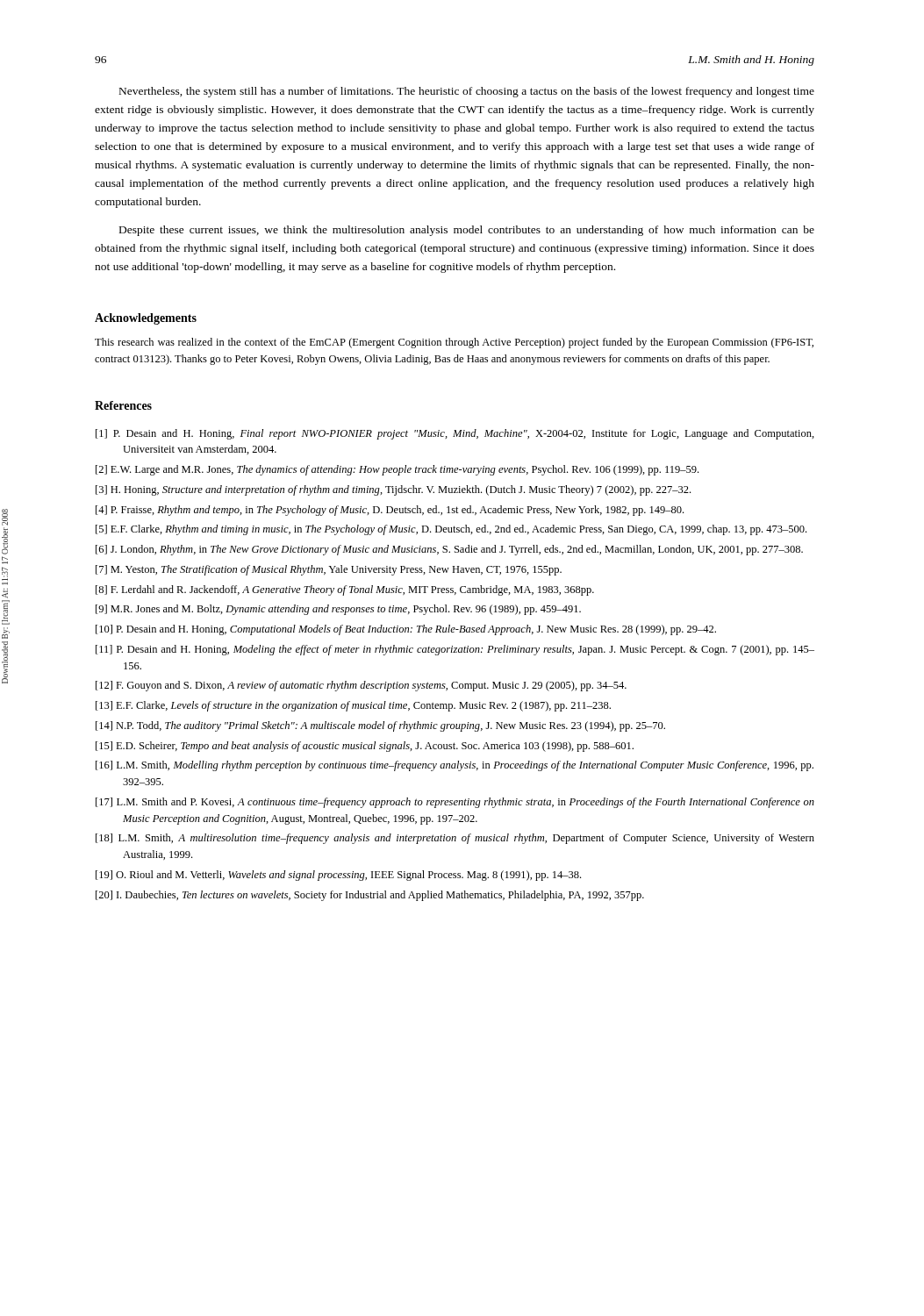Point to the block starting "[15] E.D. Scheirer, Tempo and"
This screenshot has height=1316, width=924.
click(x=365, y=745)
